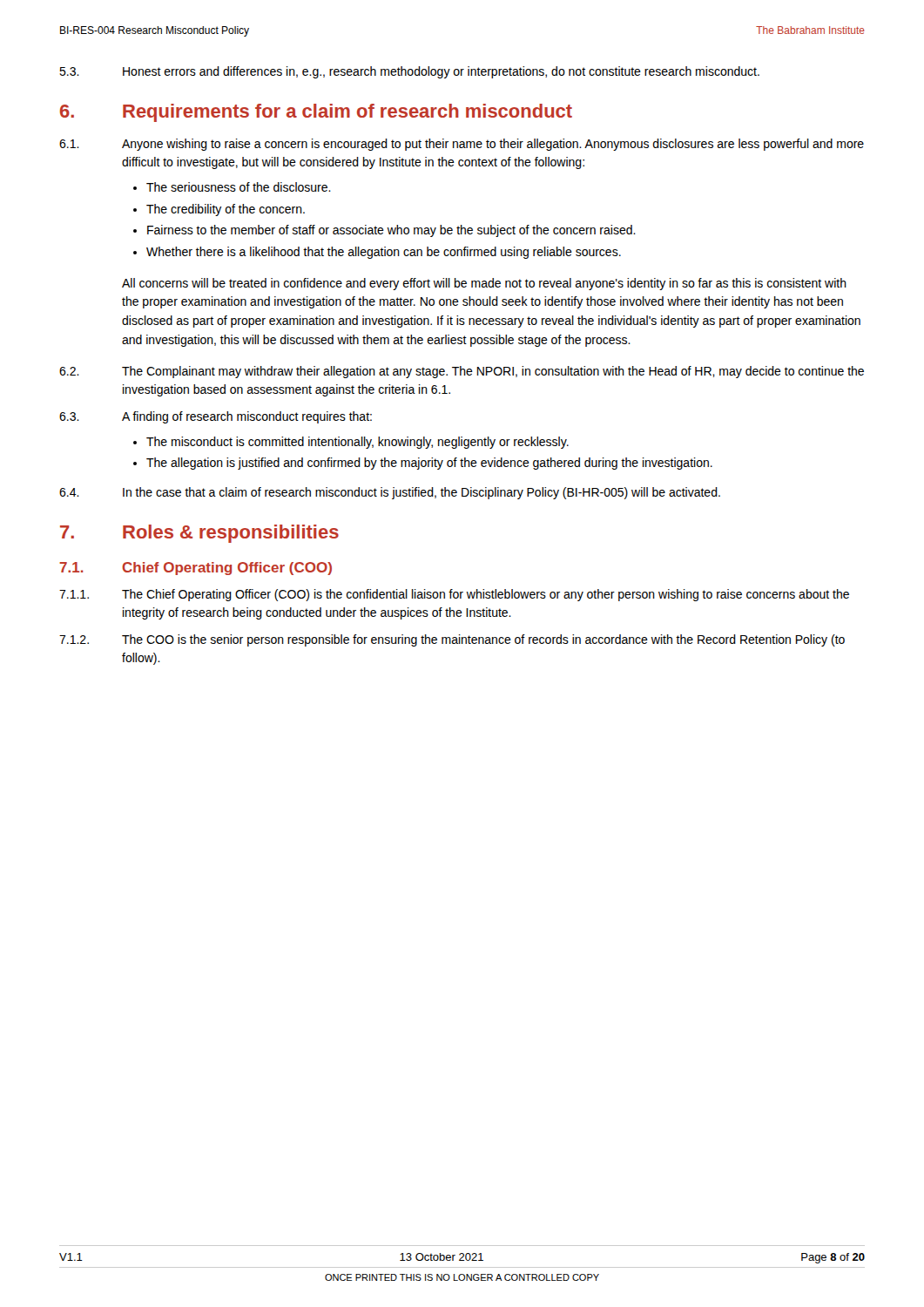The image size is (924, 1307).
Task: Point to the text starting "7.1. Chief Operating Officer (COO)"
Action: click(196, 568)
